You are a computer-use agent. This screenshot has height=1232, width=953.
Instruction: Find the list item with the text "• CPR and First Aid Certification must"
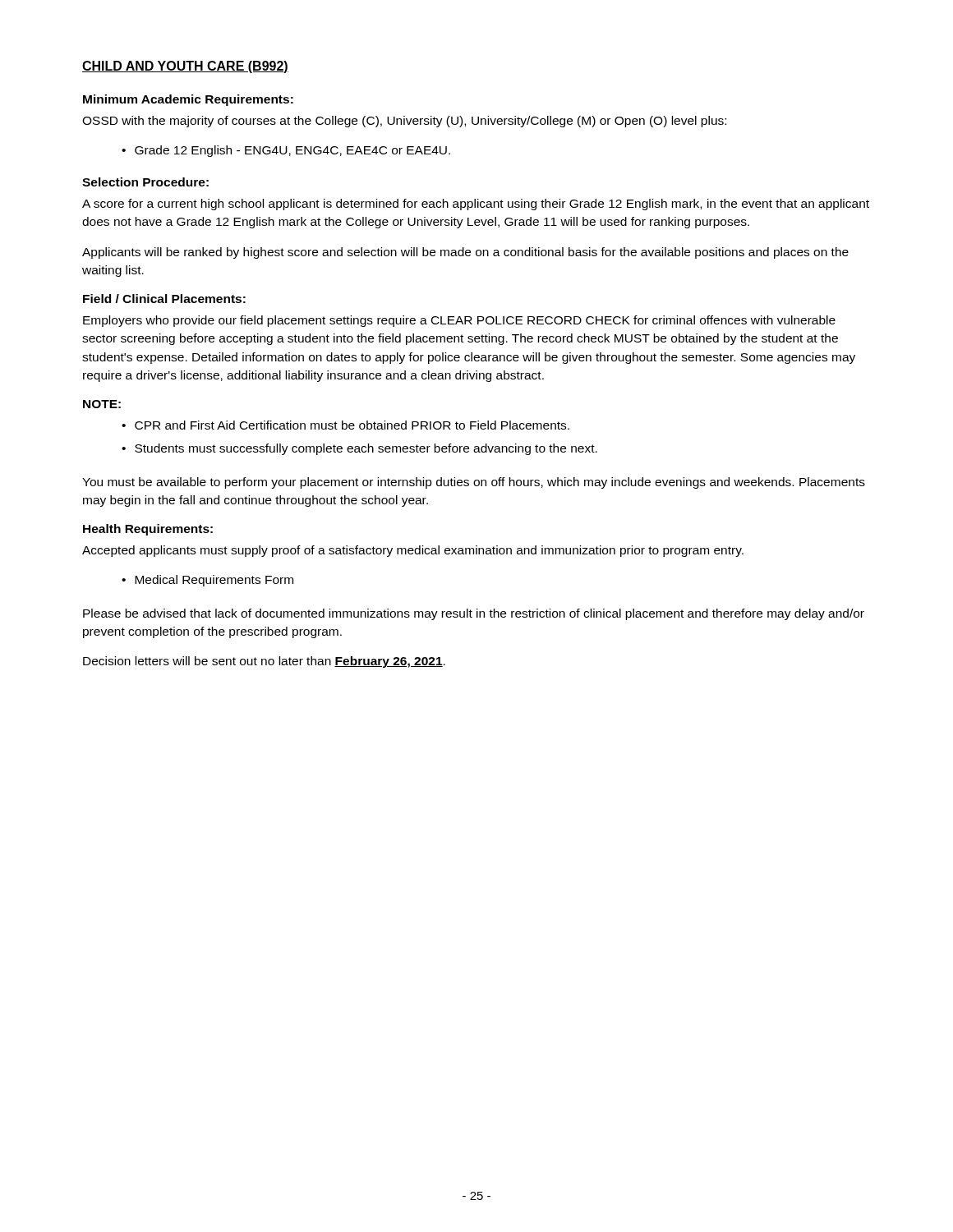[x=346, y=425]
